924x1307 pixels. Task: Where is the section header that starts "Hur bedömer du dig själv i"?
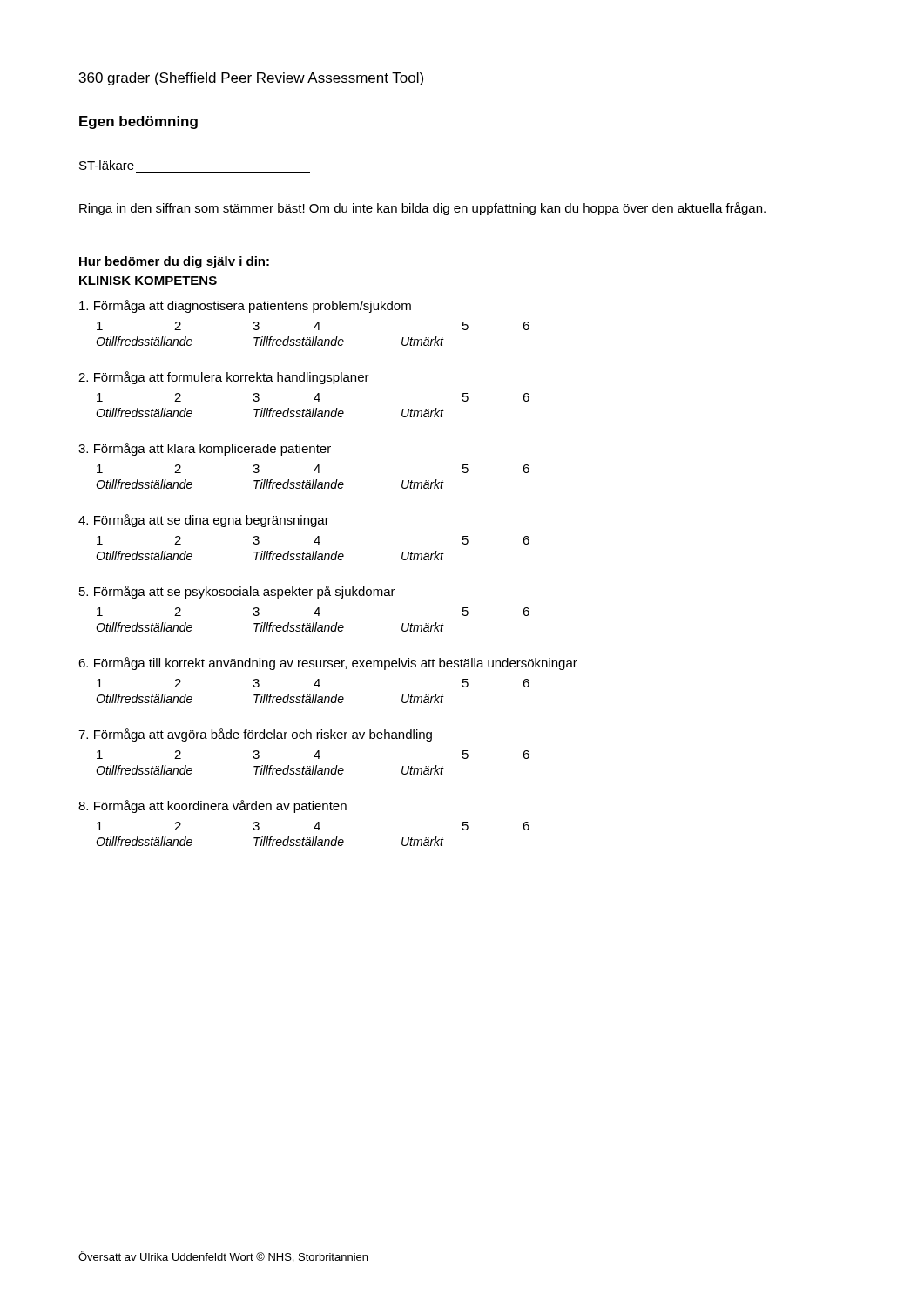[174, 270]
